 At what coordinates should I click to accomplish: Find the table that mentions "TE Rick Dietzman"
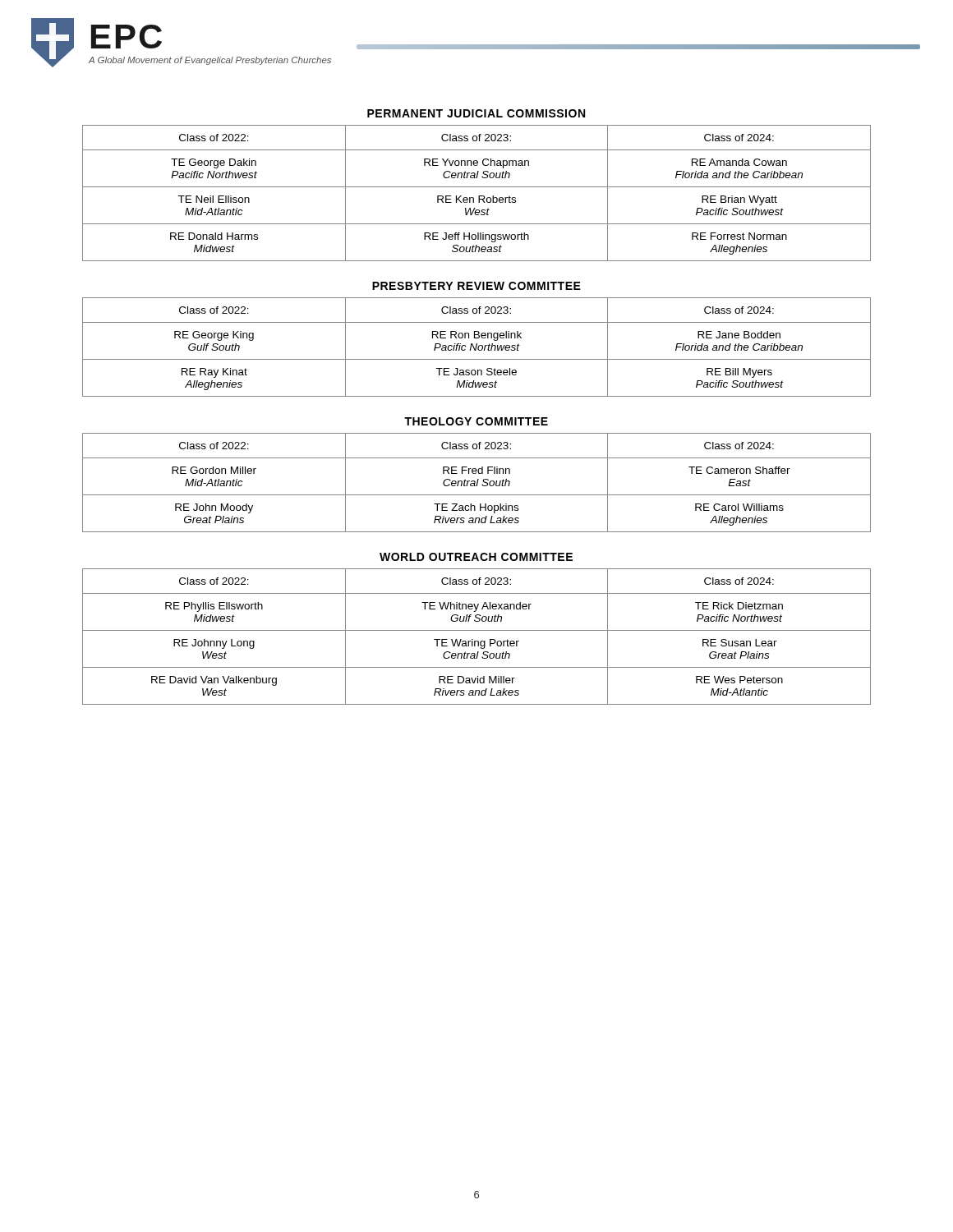476,637
